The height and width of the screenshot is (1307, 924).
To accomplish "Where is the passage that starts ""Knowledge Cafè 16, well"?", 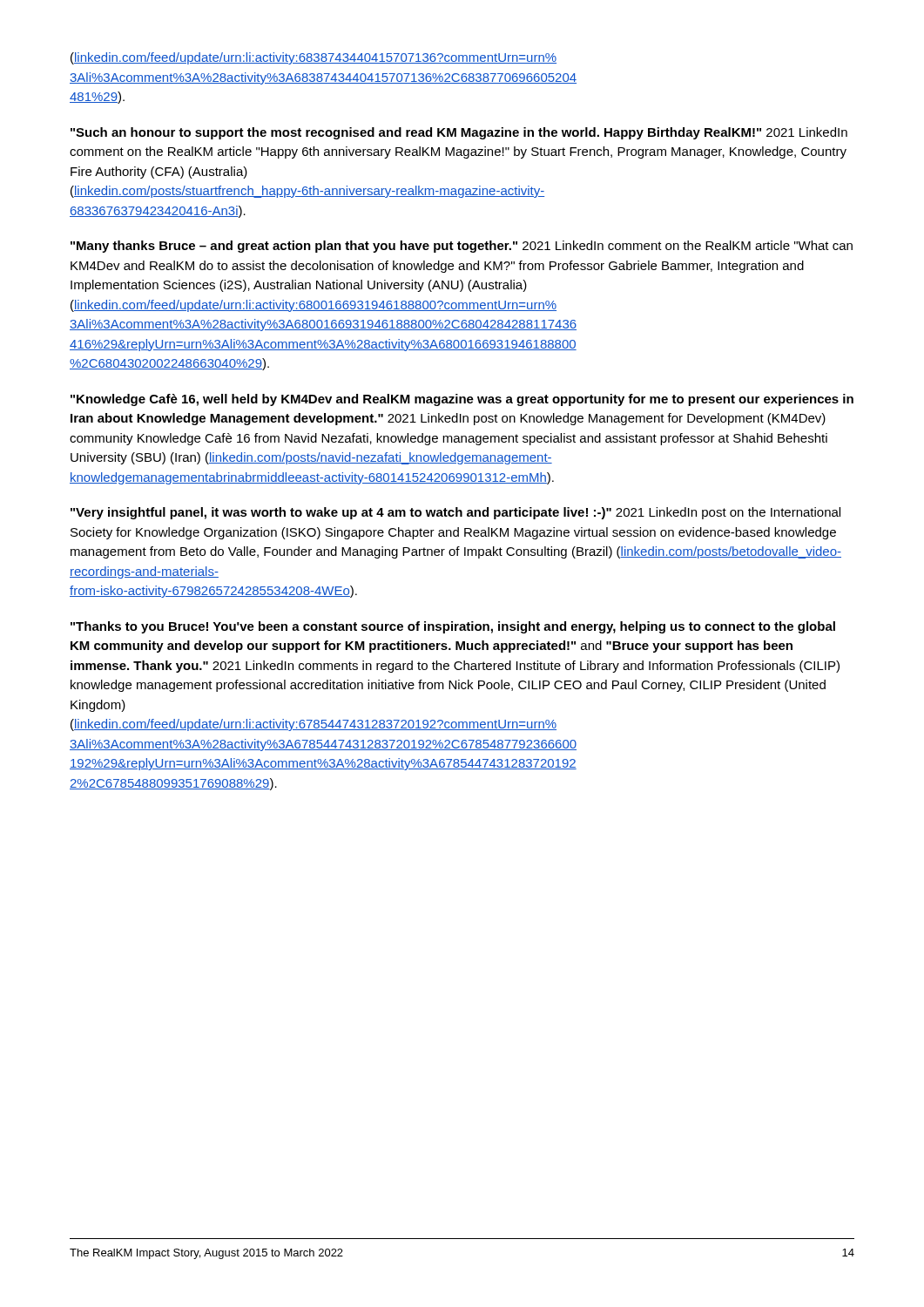I will 462,437.
